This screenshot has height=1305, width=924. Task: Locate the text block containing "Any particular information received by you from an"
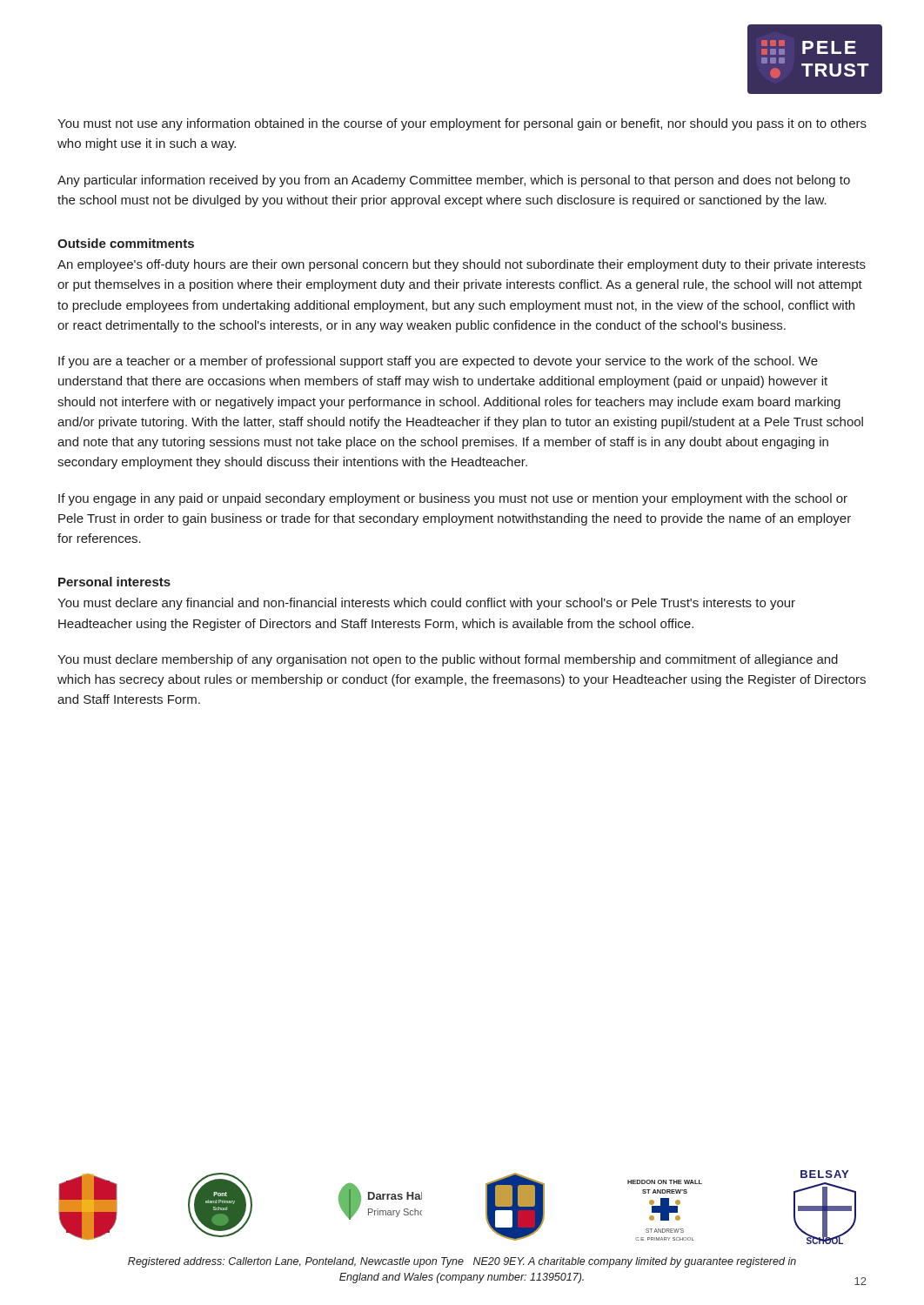pyautogui.click(x=454, y=189)
